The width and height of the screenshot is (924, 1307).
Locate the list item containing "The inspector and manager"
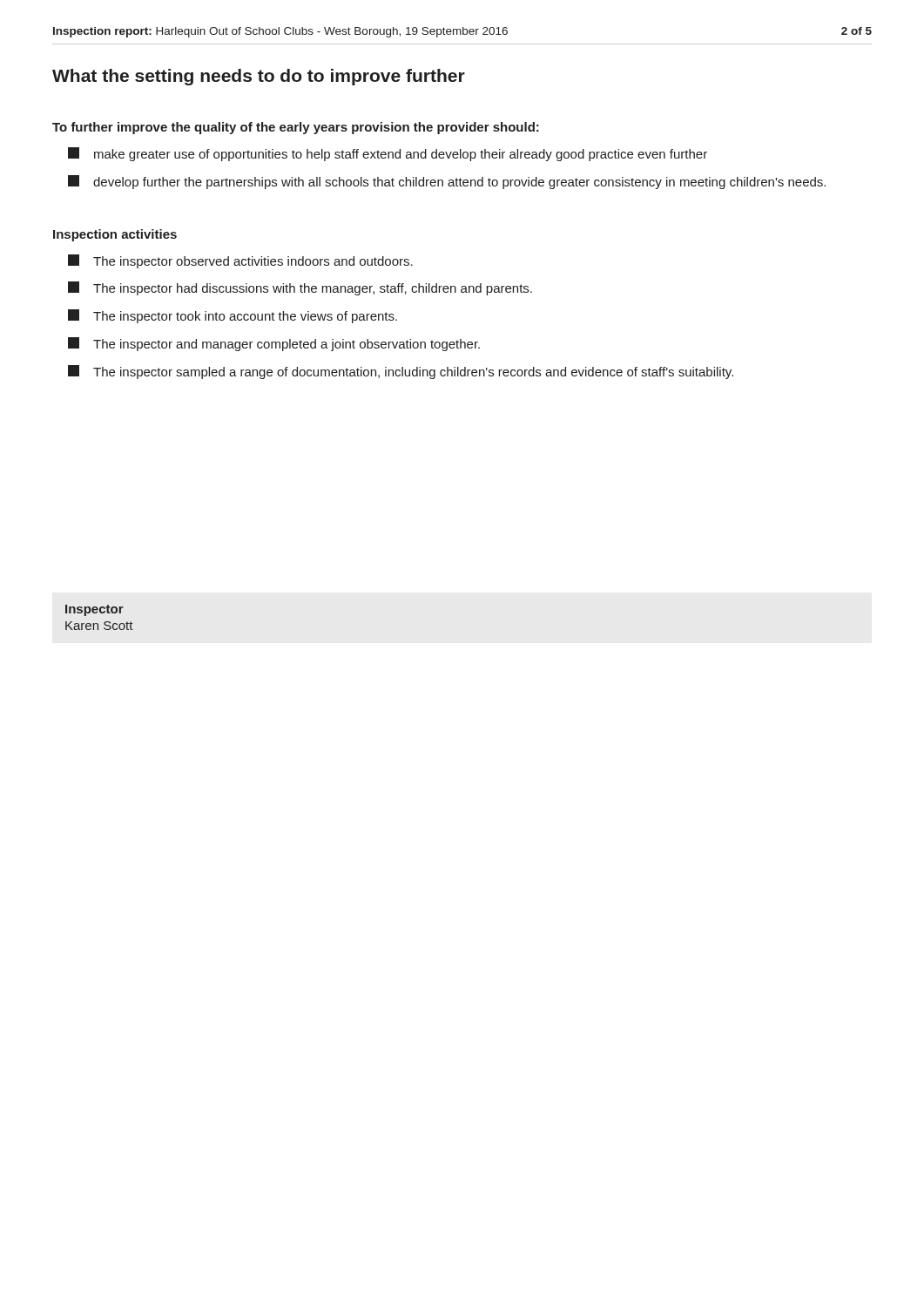(470, 344)
